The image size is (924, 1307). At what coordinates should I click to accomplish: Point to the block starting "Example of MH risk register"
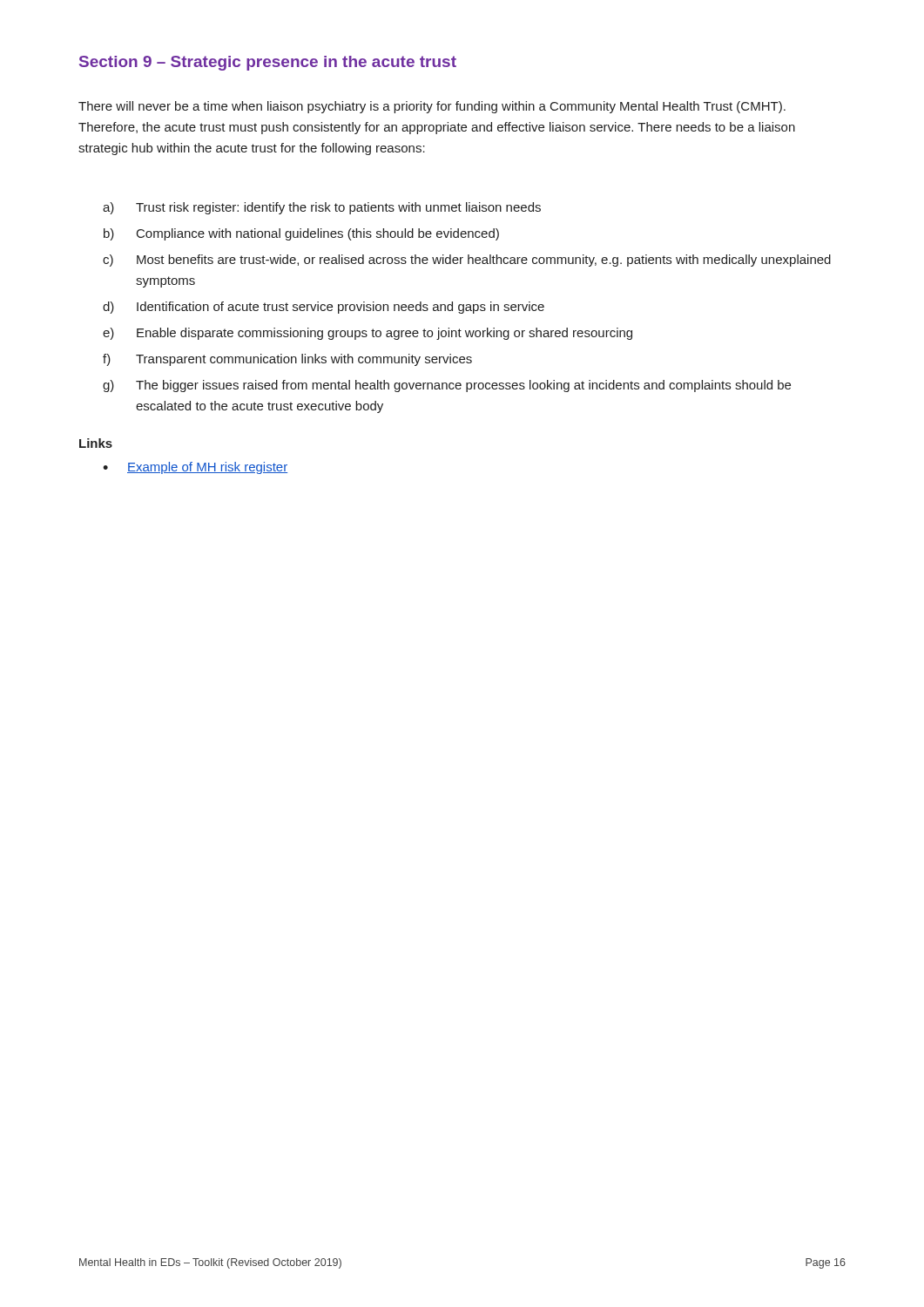coord(183,468)
